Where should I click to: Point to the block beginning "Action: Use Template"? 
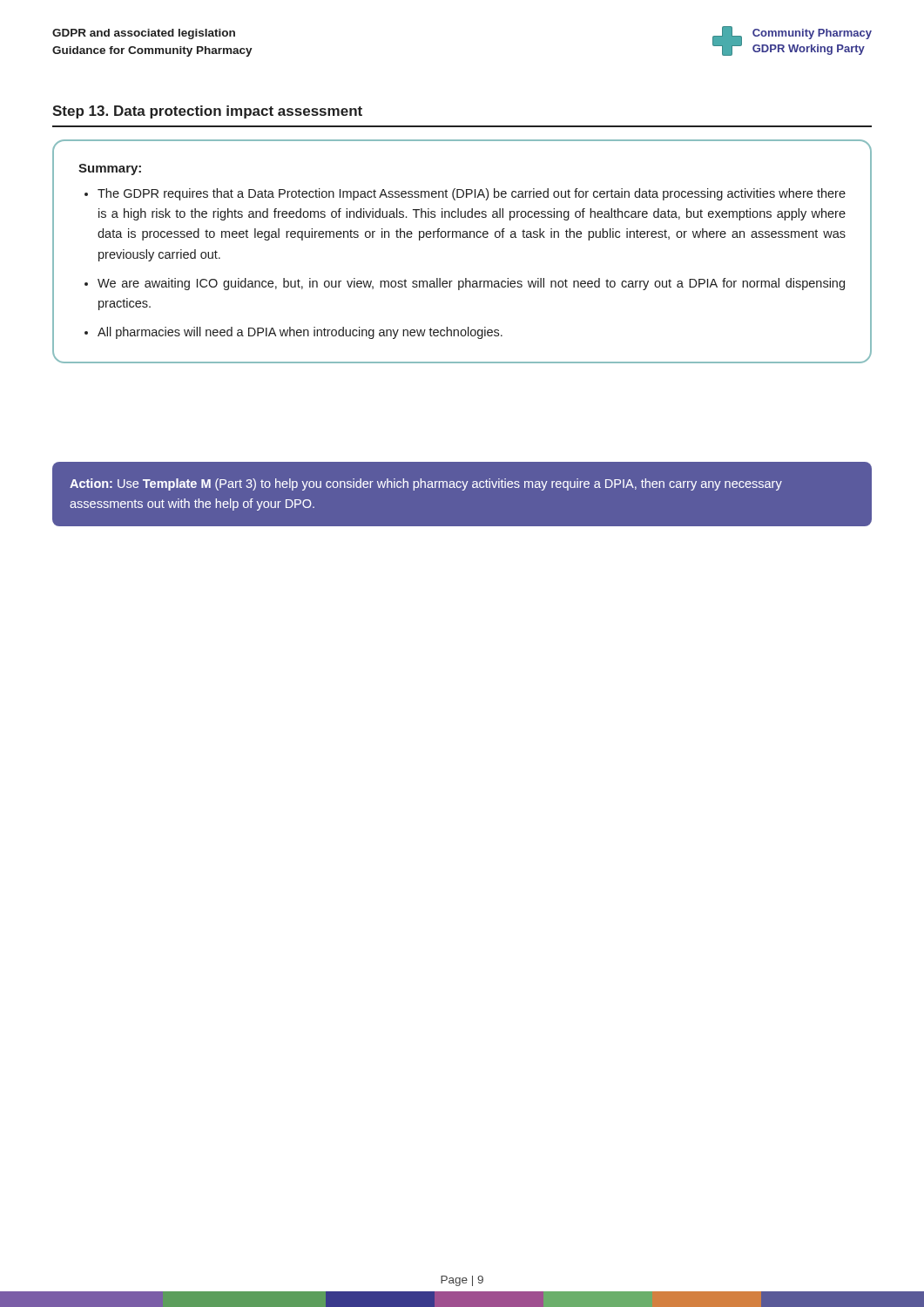coord(426,494)
